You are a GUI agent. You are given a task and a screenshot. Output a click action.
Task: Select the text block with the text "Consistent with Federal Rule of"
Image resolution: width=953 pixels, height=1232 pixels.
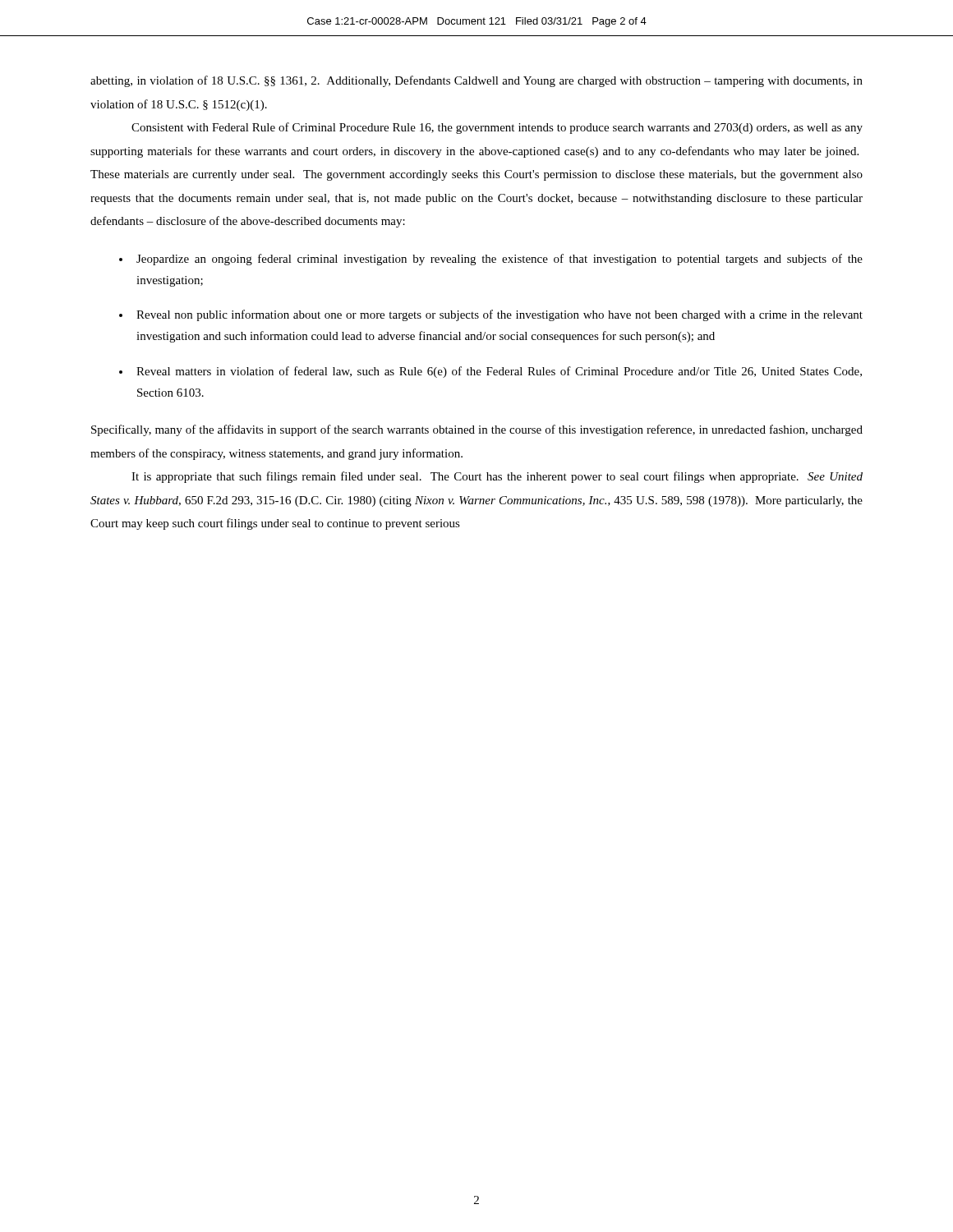(x=476, y=174)
